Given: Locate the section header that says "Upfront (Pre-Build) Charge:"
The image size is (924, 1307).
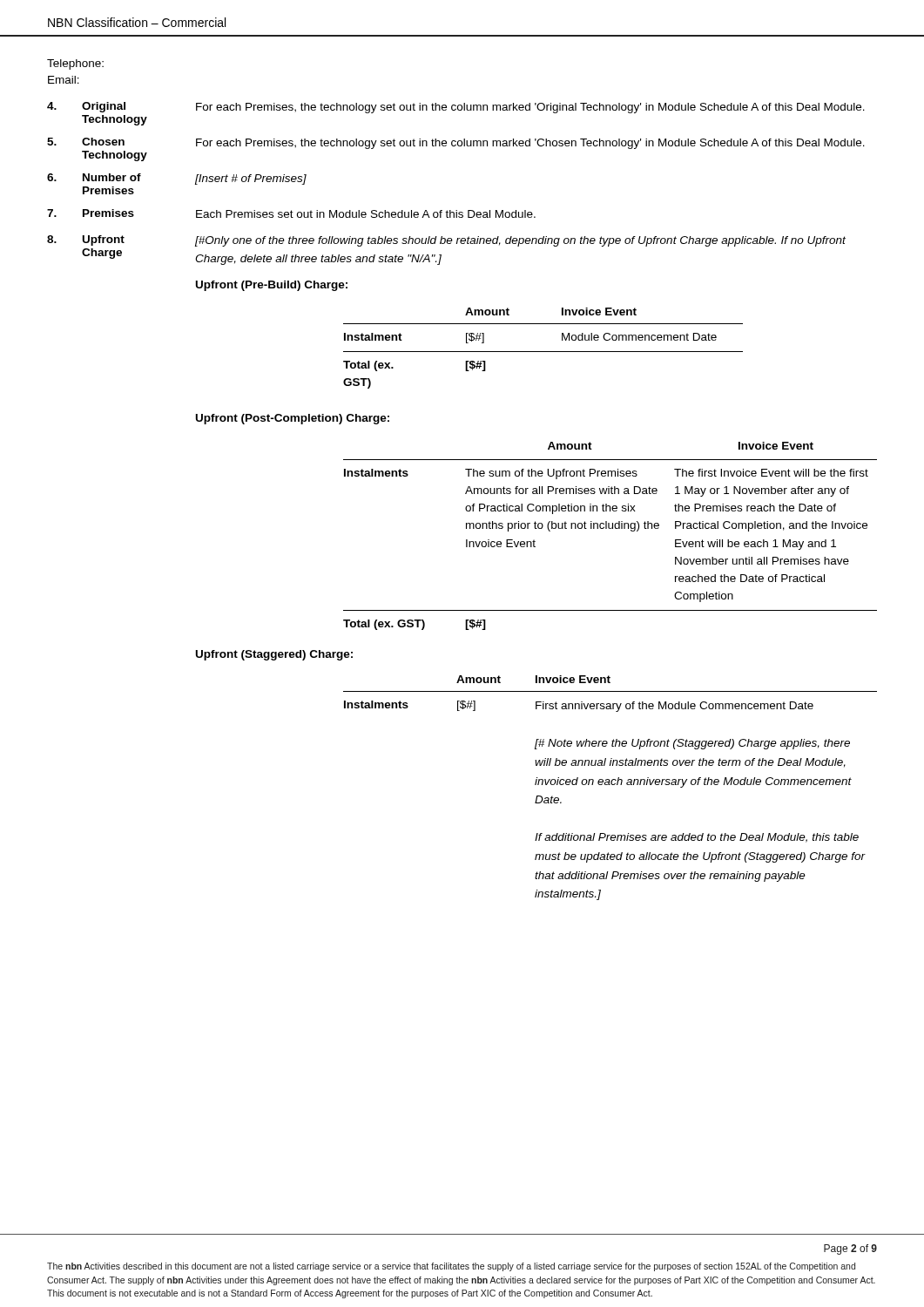Looking at the screenshot, I should [x=272, y=284].
